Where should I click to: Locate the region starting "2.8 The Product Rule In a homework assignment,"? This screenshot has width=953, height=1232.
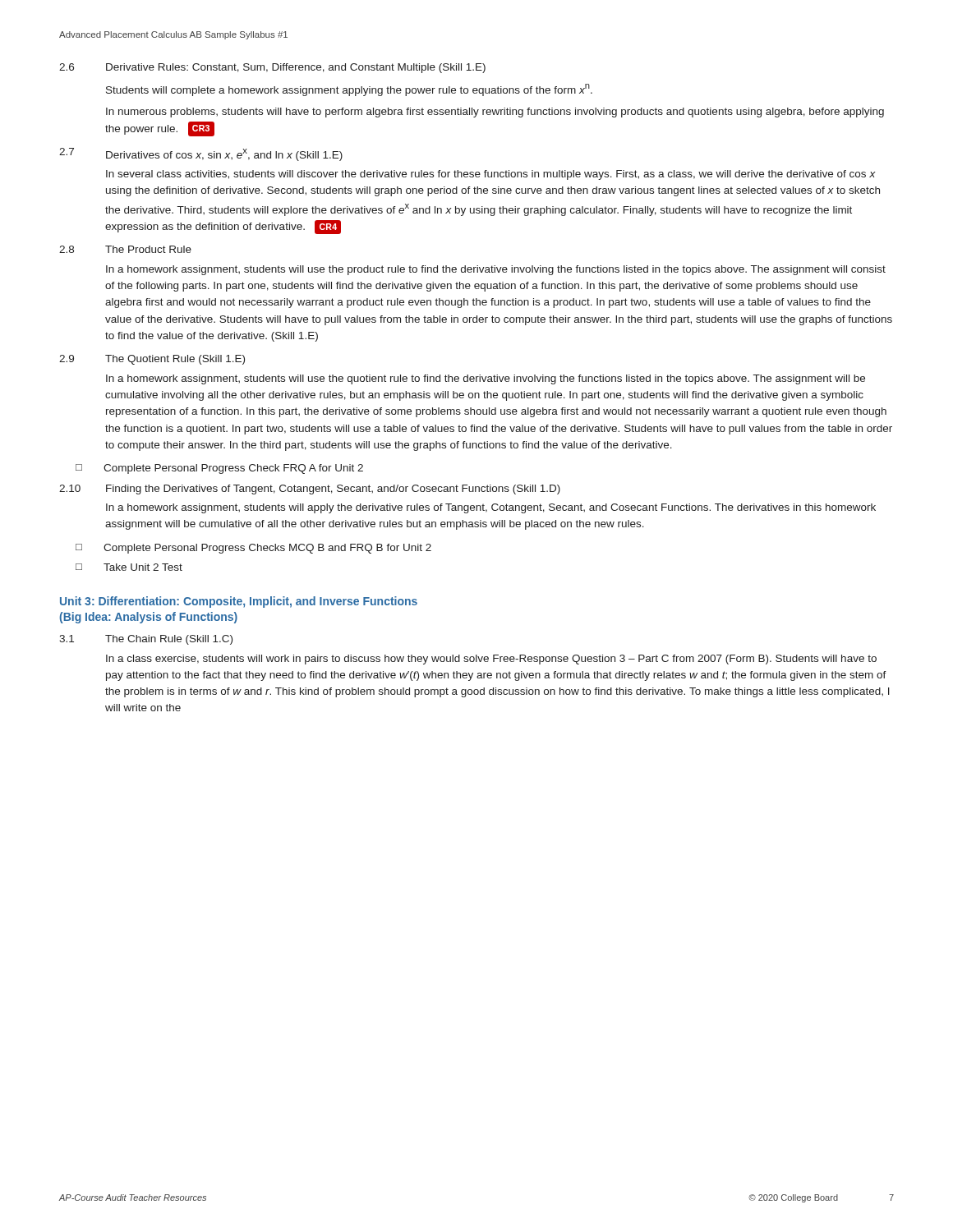click(x=476, y=293)
